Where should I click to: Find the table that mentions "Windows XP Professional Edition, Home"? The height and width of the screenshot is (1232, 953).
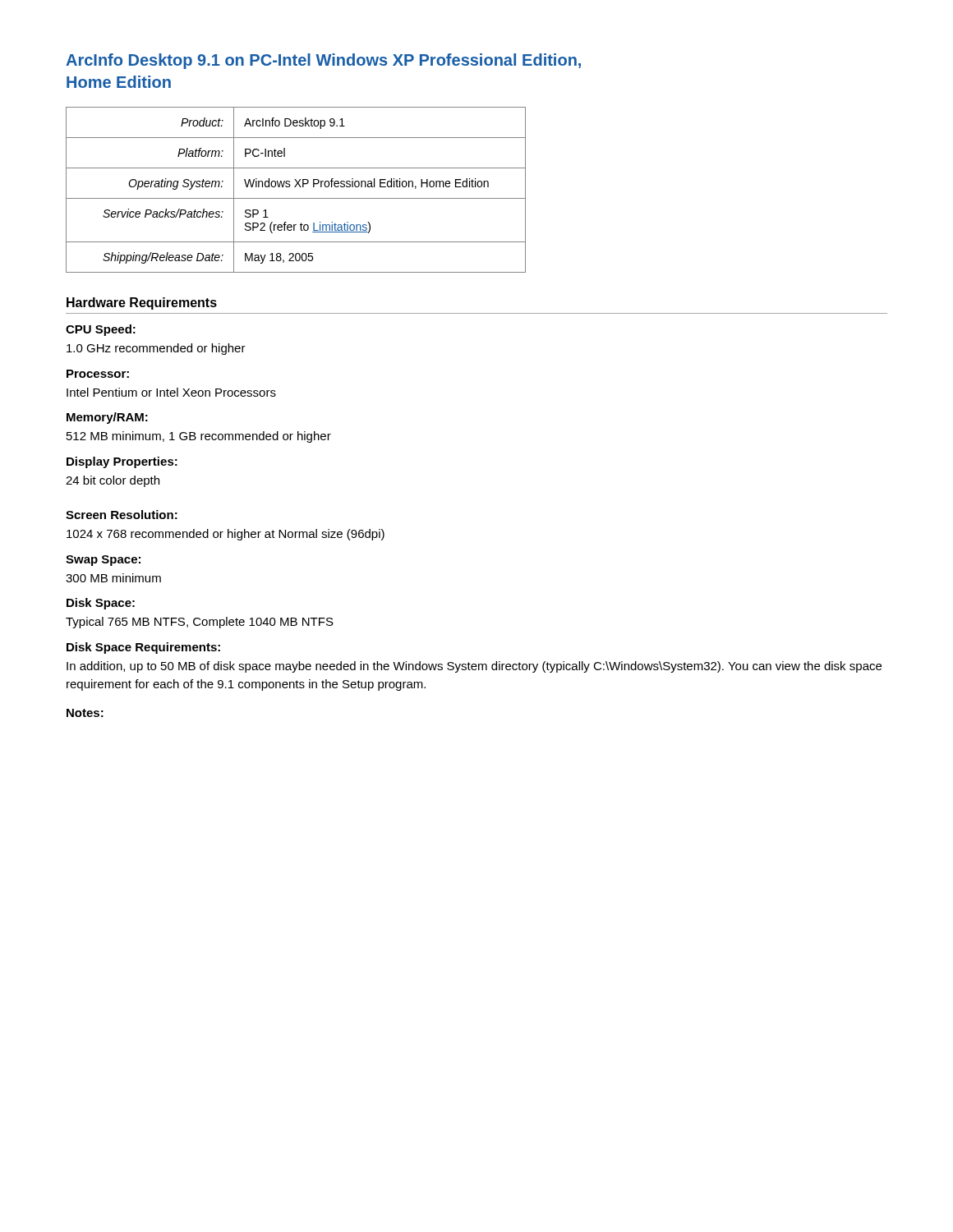pos(476,190)
